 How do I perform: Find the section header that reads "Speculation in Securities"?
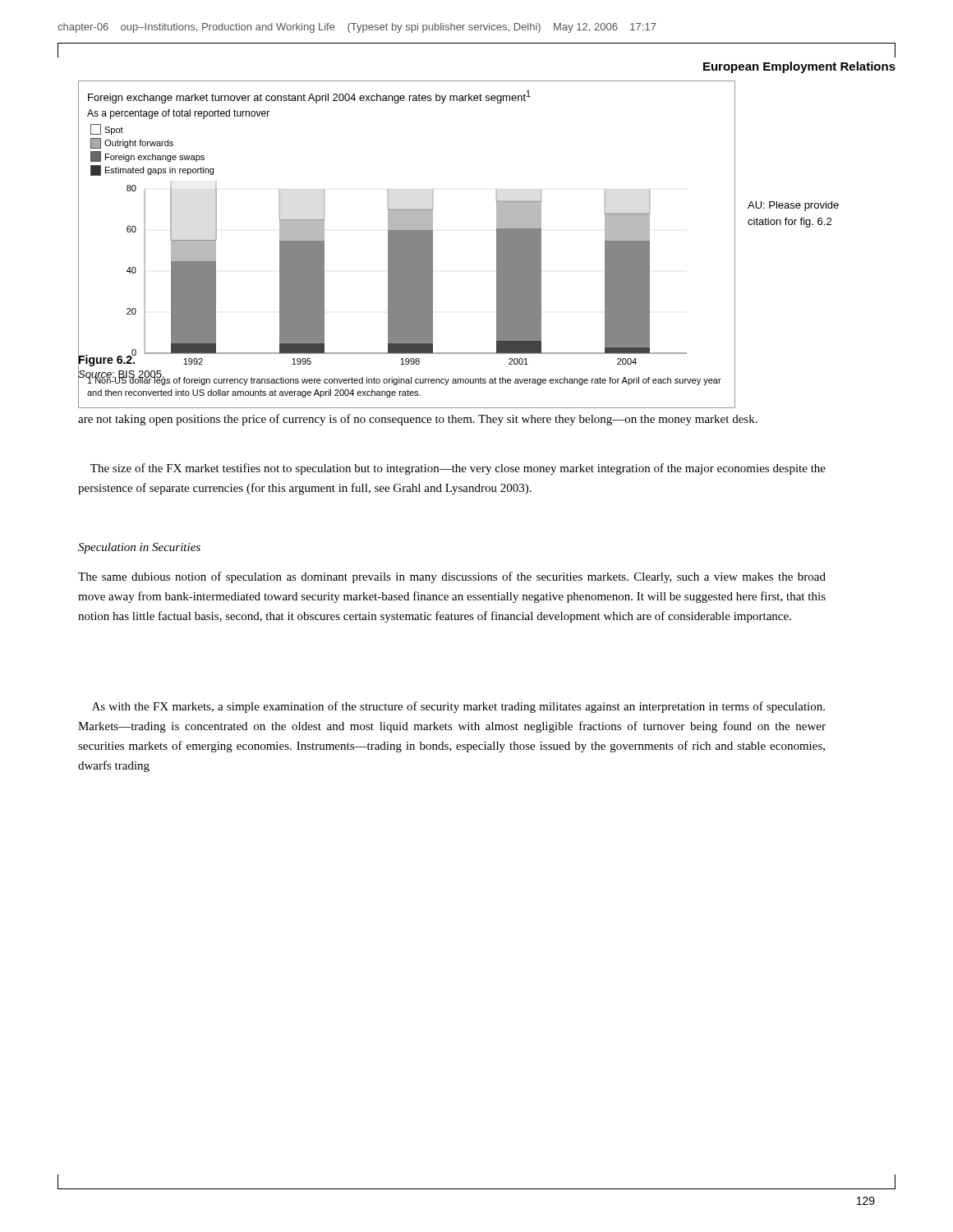coord(139,547)
